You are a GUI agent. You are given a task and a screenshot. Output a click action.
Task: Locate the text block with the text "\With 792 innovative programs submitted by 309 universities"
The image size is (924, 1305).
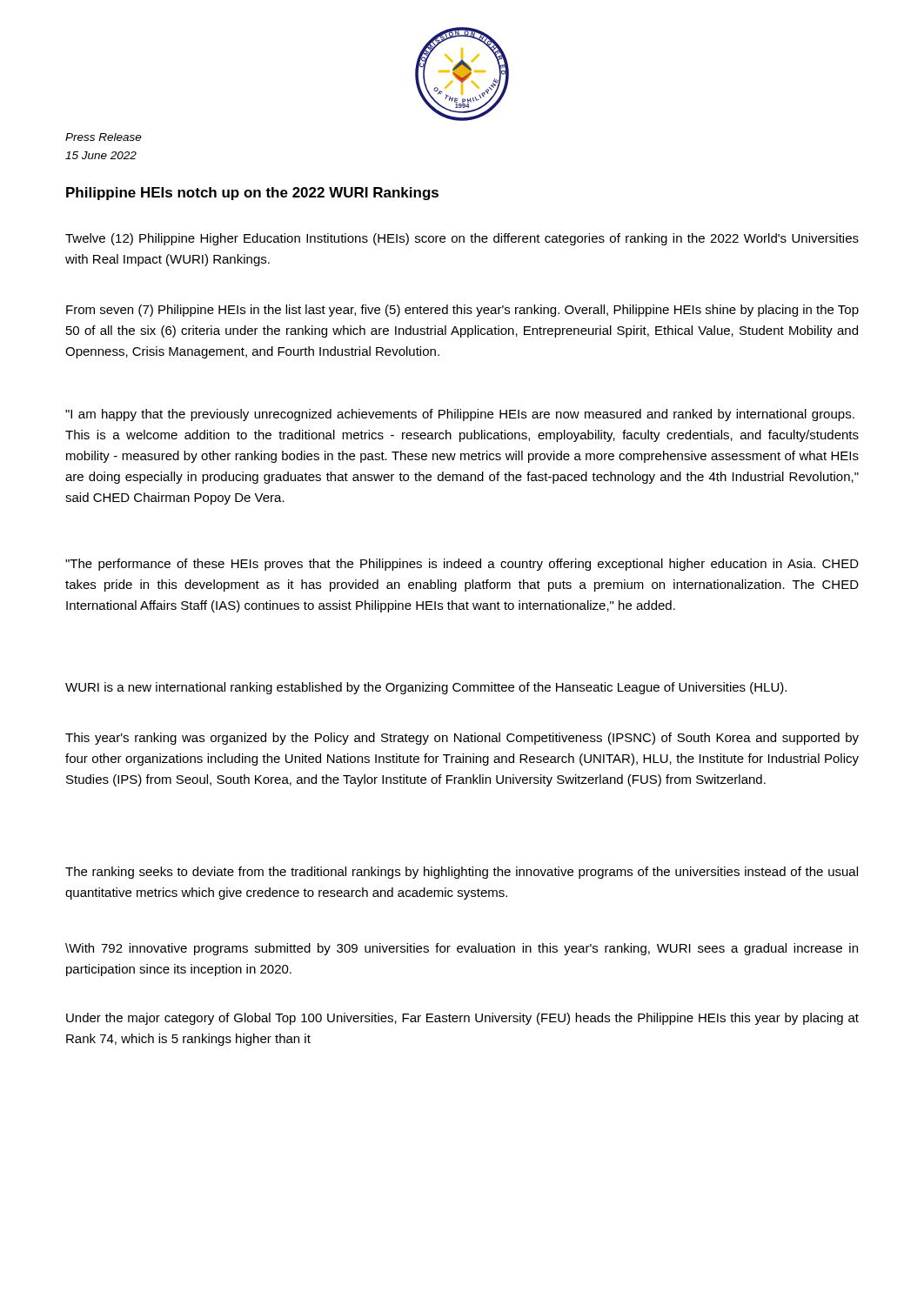(x=462, y=958)
